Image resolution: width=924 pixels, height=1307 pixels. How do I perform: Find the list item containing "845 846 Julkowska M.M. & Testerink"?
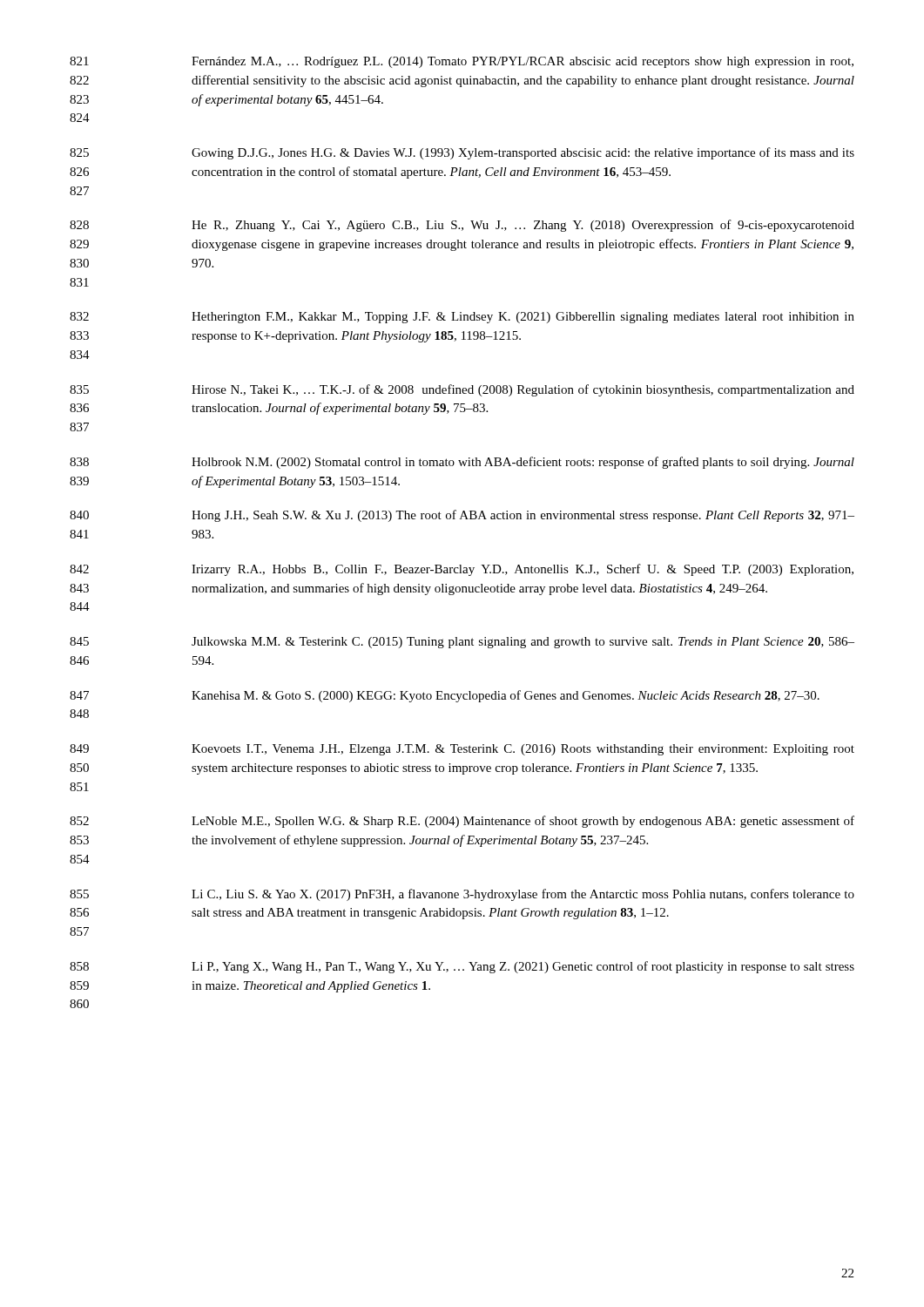[462, 652]
